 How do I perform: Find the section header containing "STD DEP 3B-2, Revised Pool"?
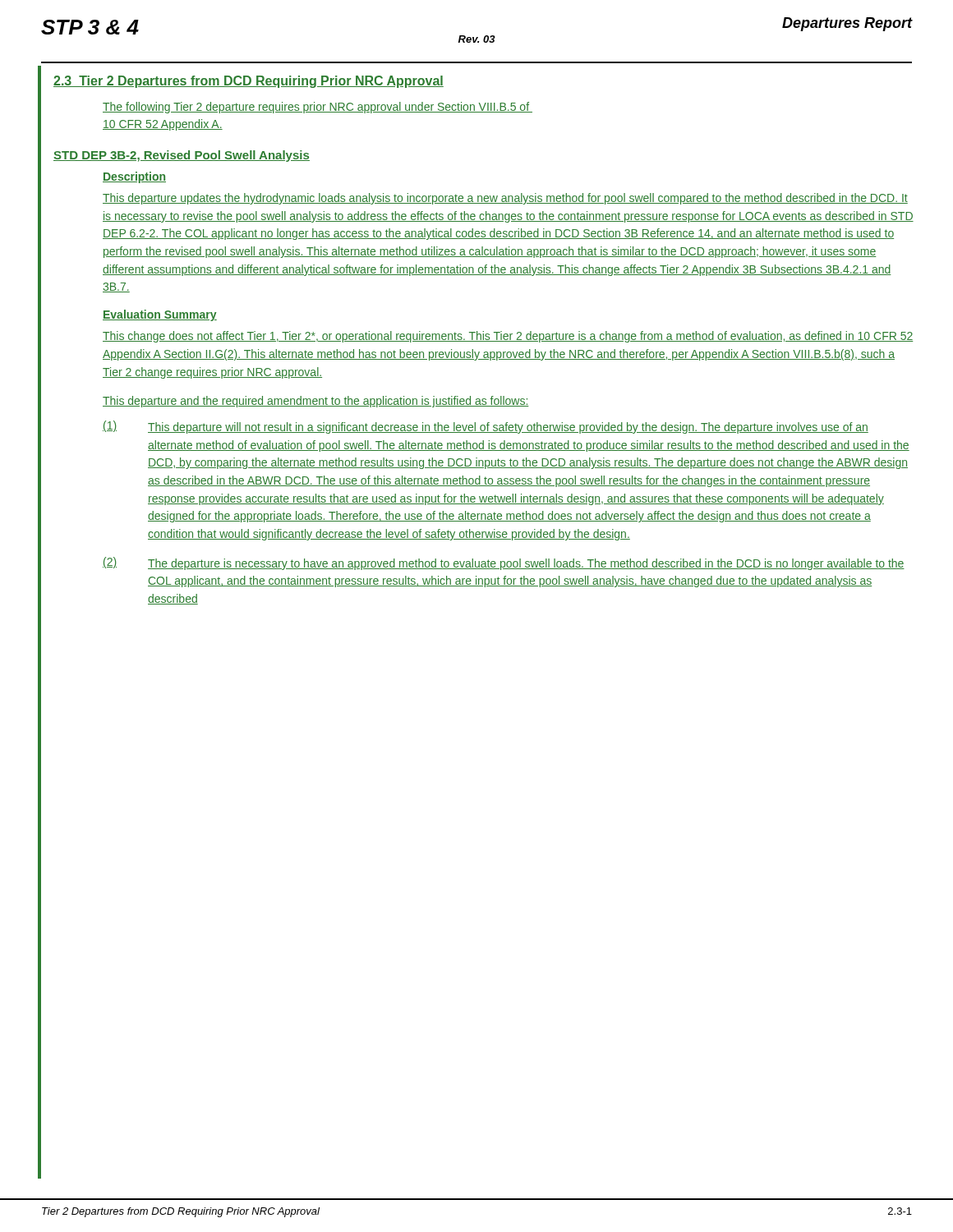(x=181, y=155)
